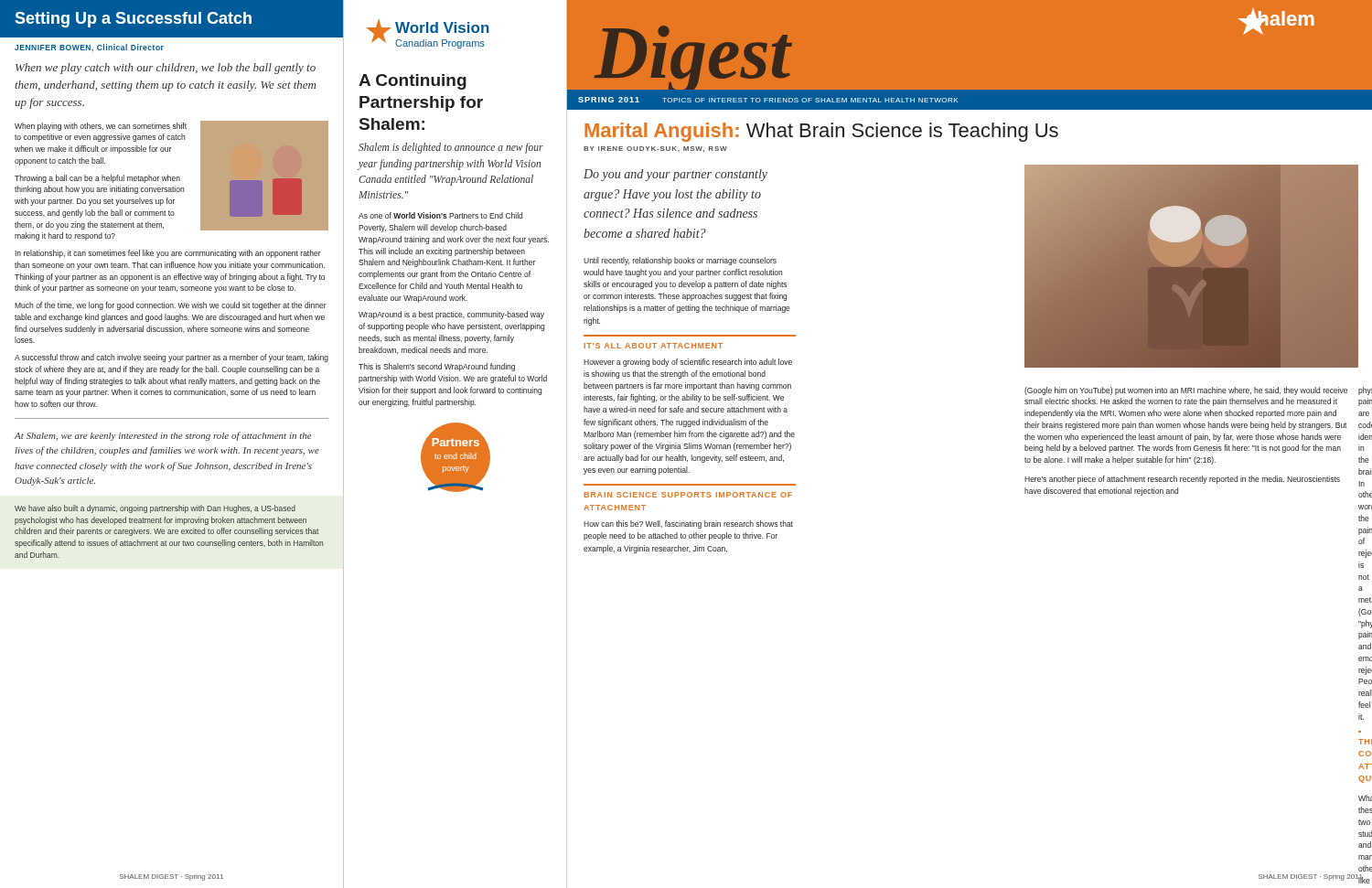Locate the text block with the text "When playing with others, we can"
Viewport: 1372px width, 888px height.
(x=101, y=143)
